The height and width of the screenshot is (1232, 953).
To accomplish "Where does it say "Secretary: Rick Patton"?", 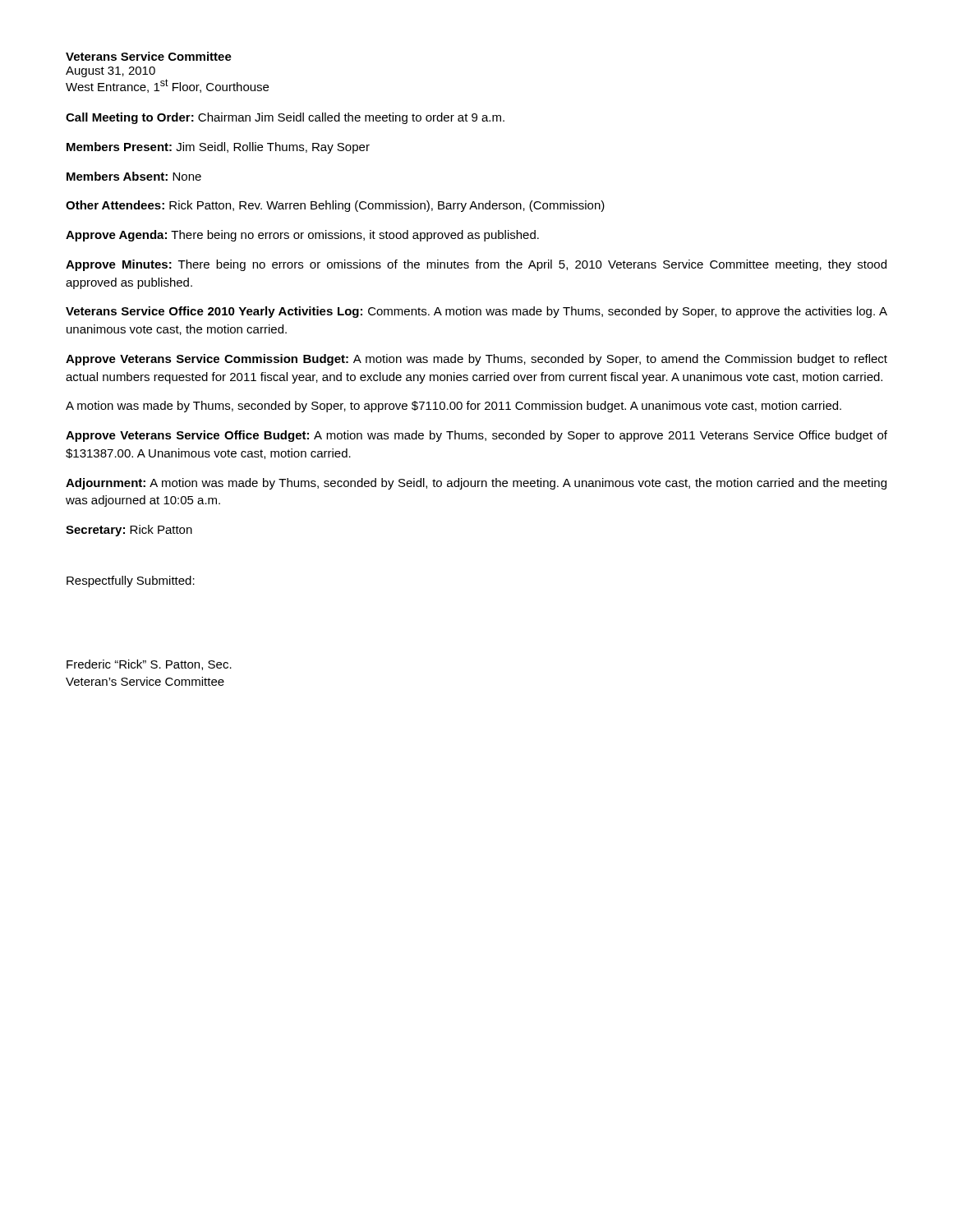I will [129, 531].
